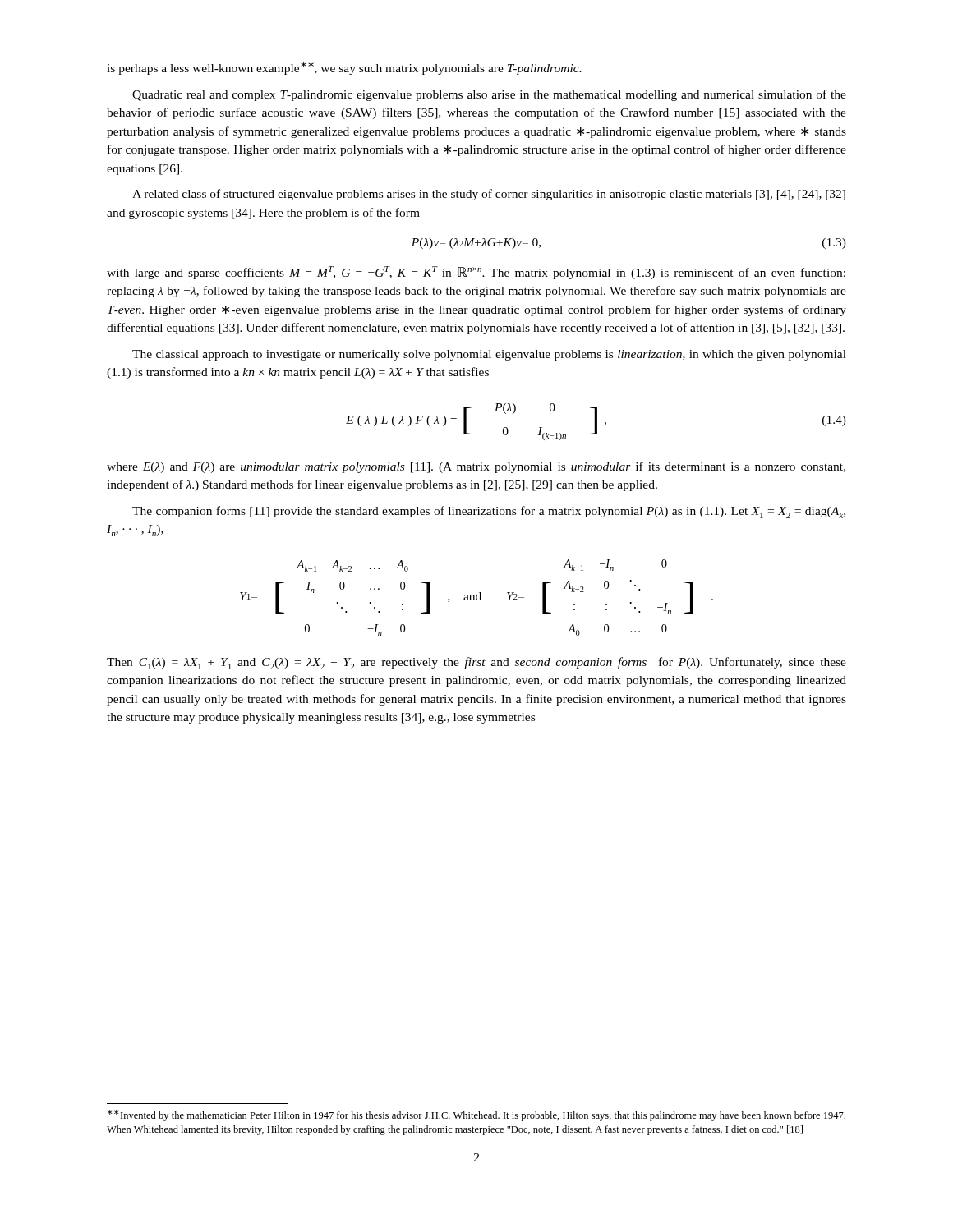The width and height of the screenshot is (953, 1232).
Task: Click on the text starting "E(λ)L(λ)F(λ) = [ P(λ) 0 0 I(k−1)n ]"
Action: [x=596, y=419]
